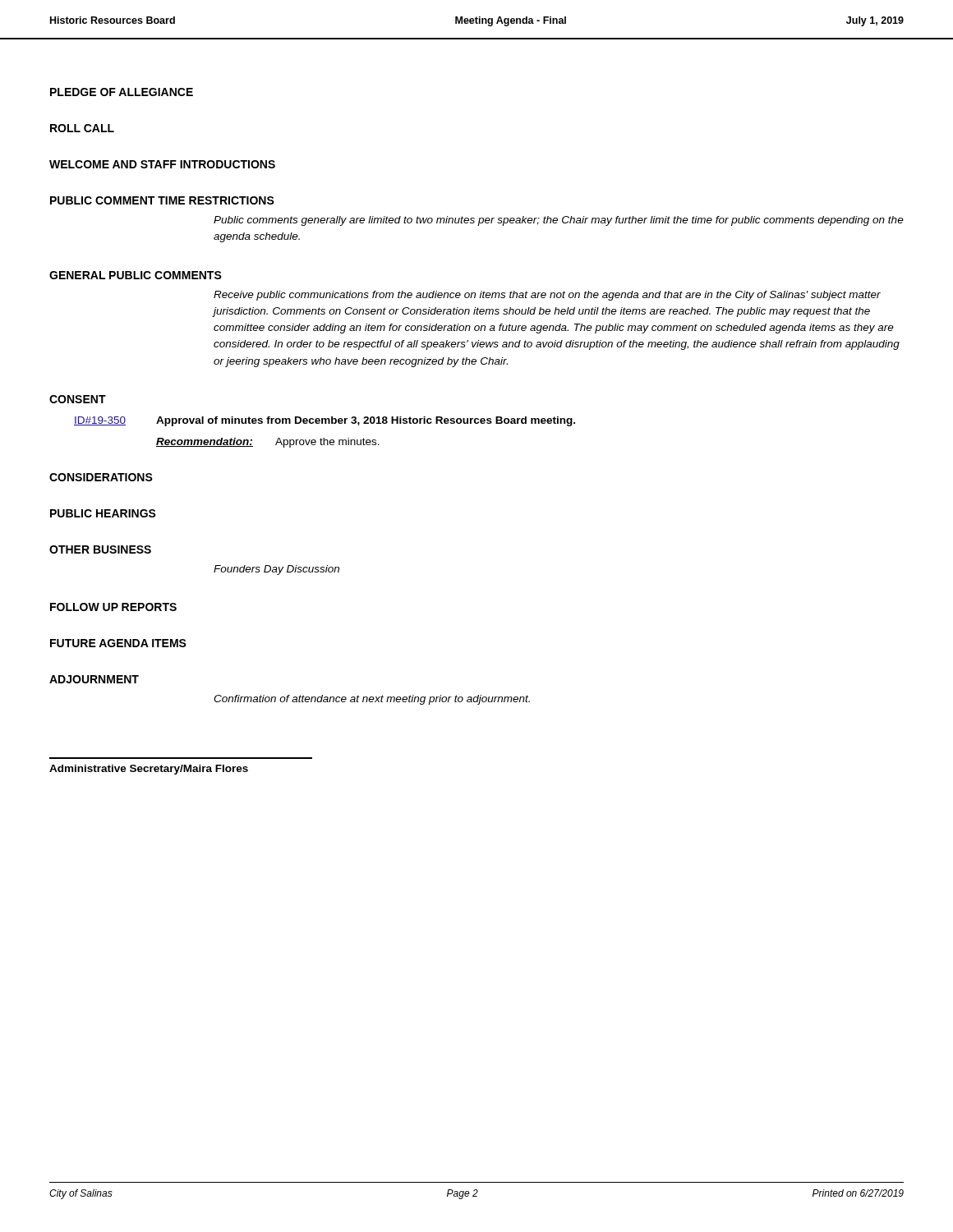This screenshot has height=1232, width=953.
Task: Point to "OTHER BUSINESS"
Action: [x=100, y=549]
